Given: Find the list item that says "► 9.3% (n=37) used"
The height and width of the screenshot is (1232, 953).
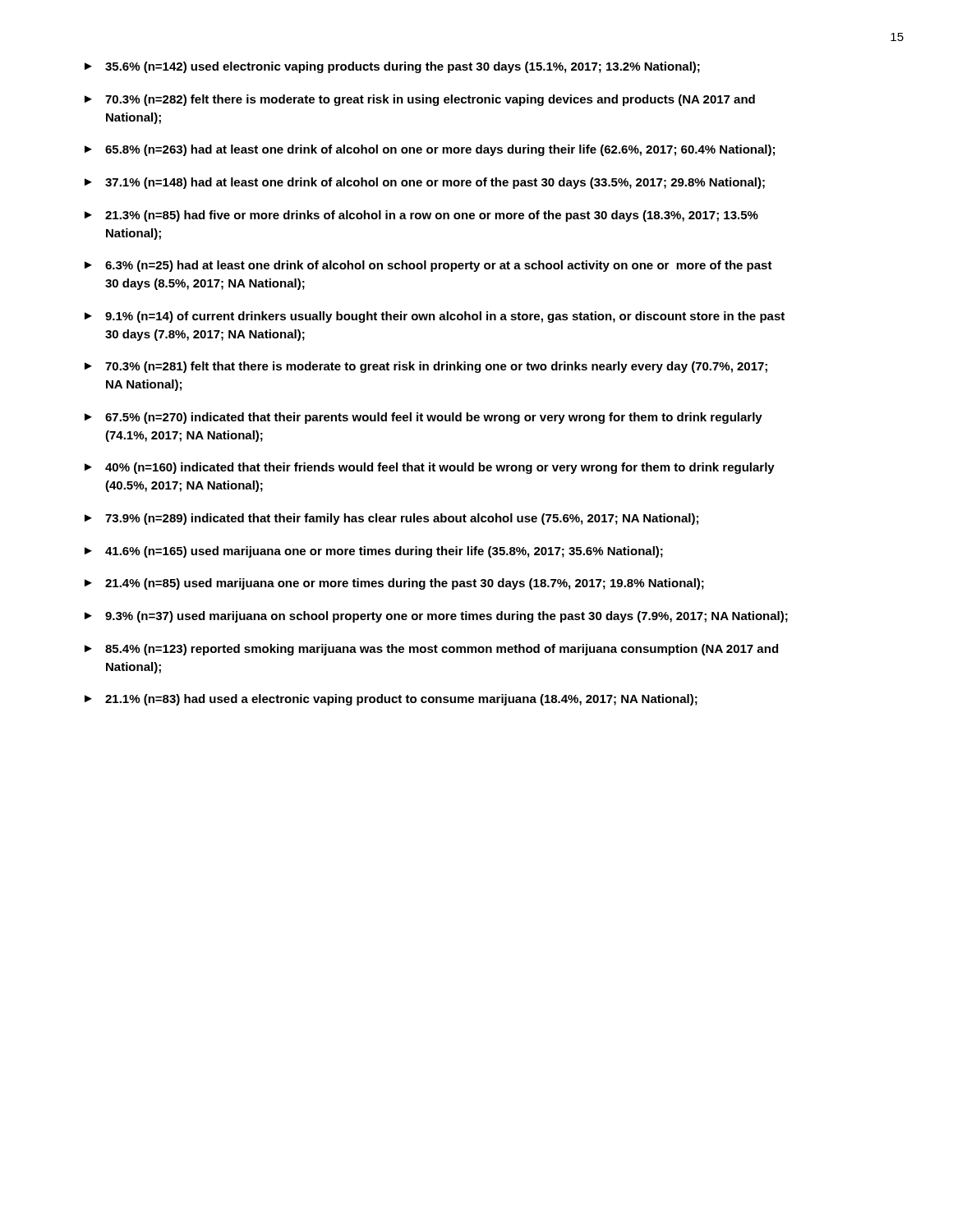Looking at the screenshot, I should point(435,616).
